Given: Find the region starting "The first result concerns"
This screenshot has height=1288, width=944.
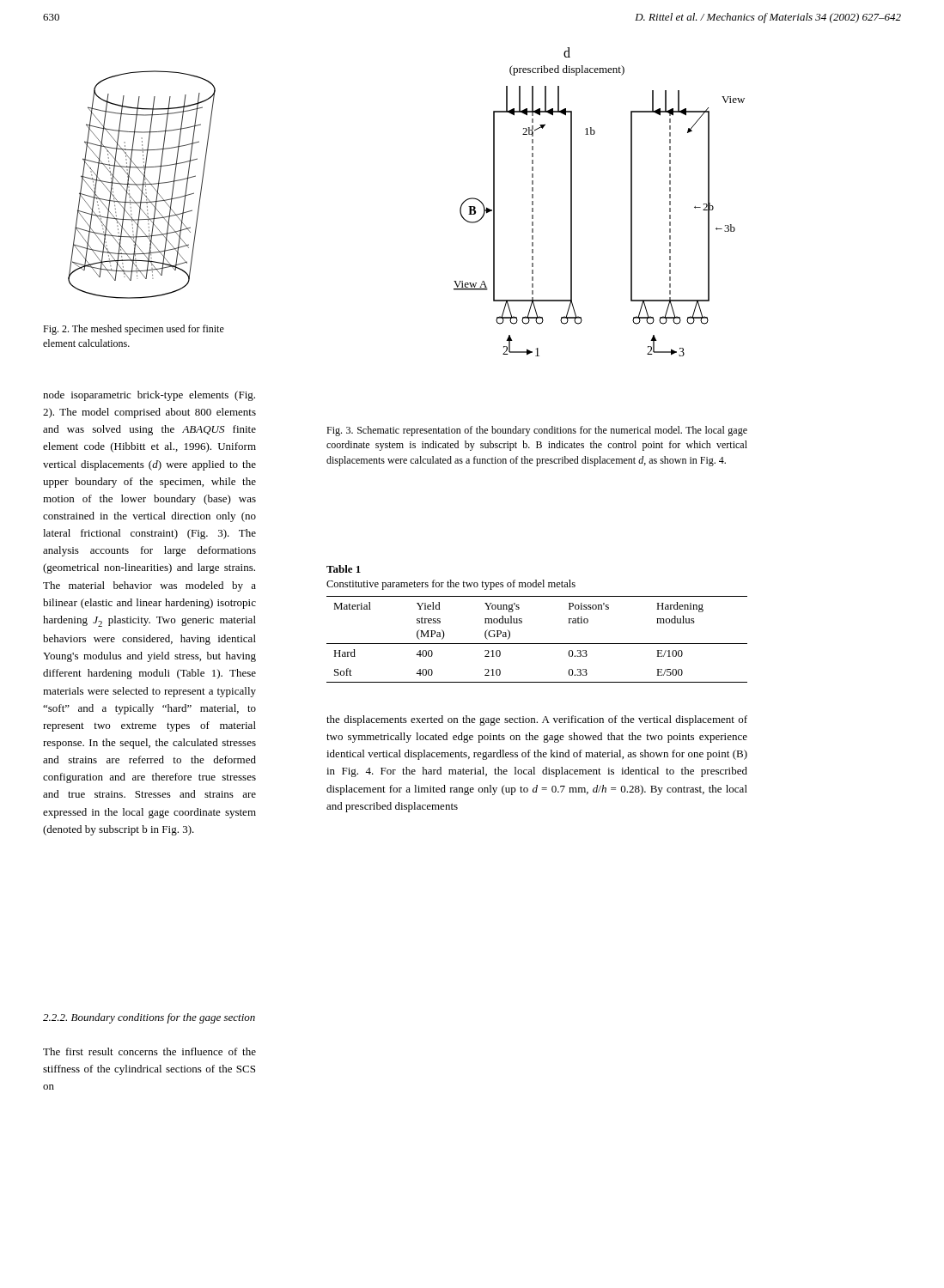Looking at the screenshot, I should (x=149, y=1069).
